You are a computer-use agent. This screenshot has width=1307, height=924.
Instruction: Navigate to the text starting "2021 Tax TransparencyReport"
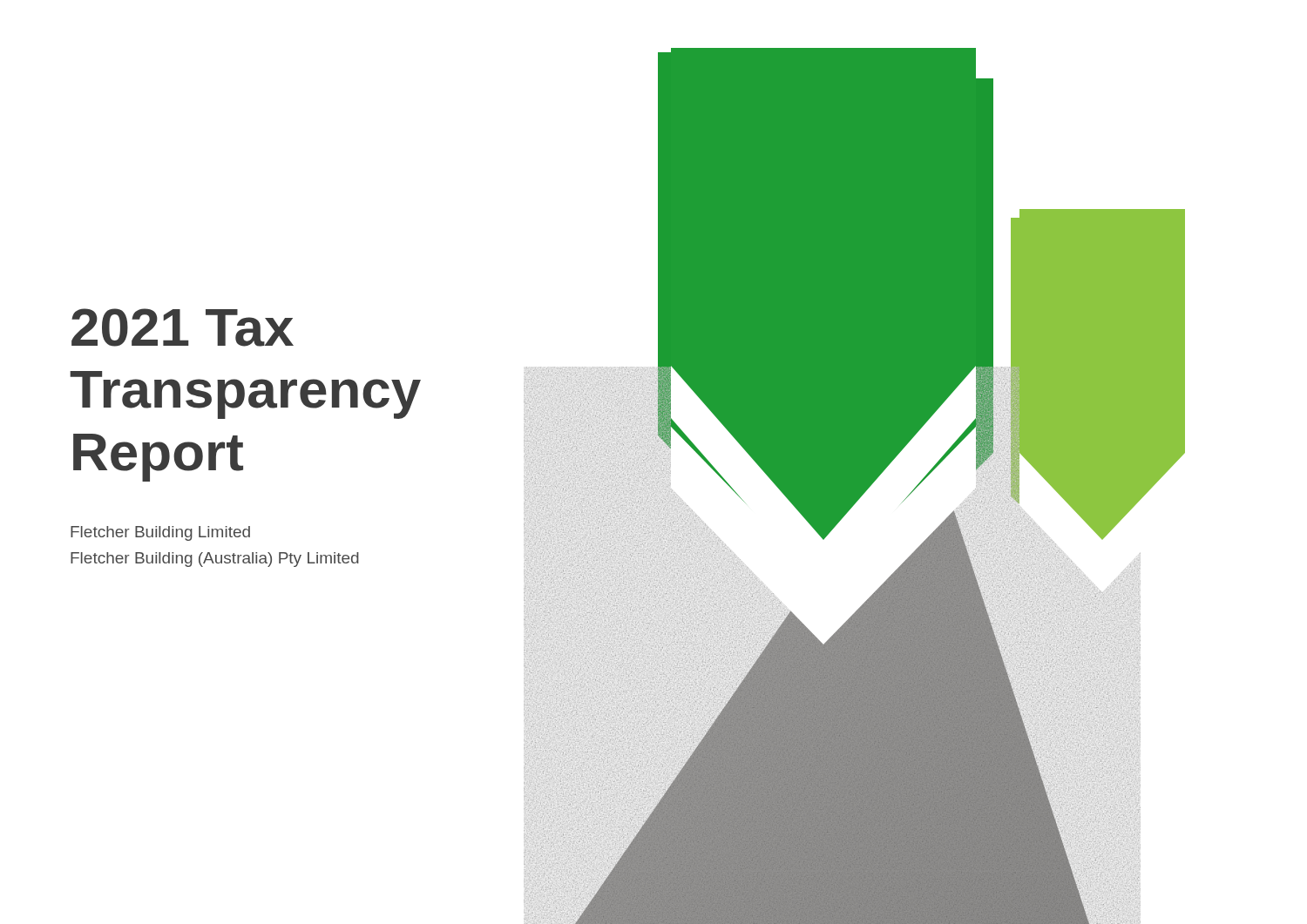pos(314,389)
